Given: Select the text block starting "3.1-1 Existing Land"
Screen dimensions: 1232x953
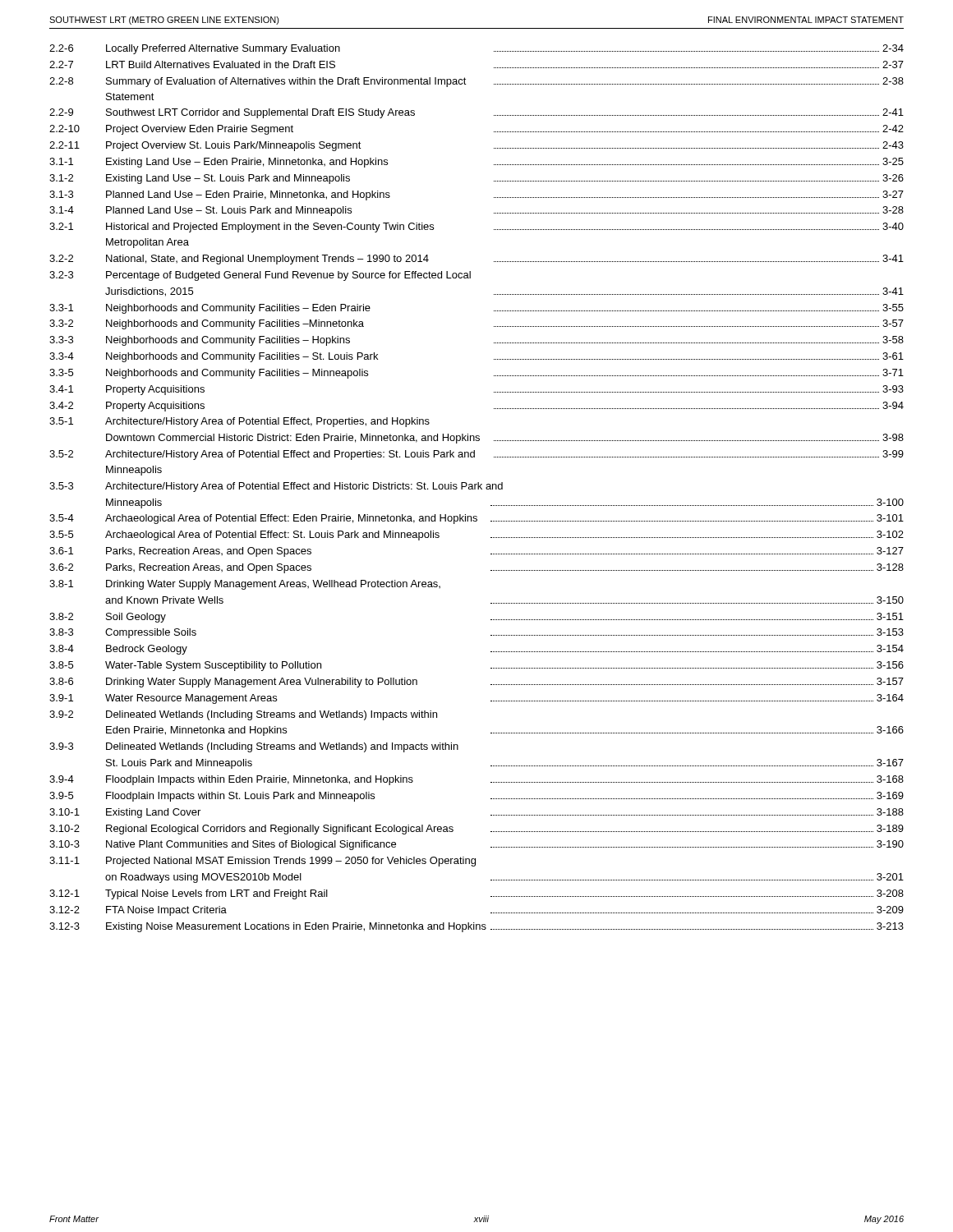Looking at the screenshot, I should click(61, 162).
